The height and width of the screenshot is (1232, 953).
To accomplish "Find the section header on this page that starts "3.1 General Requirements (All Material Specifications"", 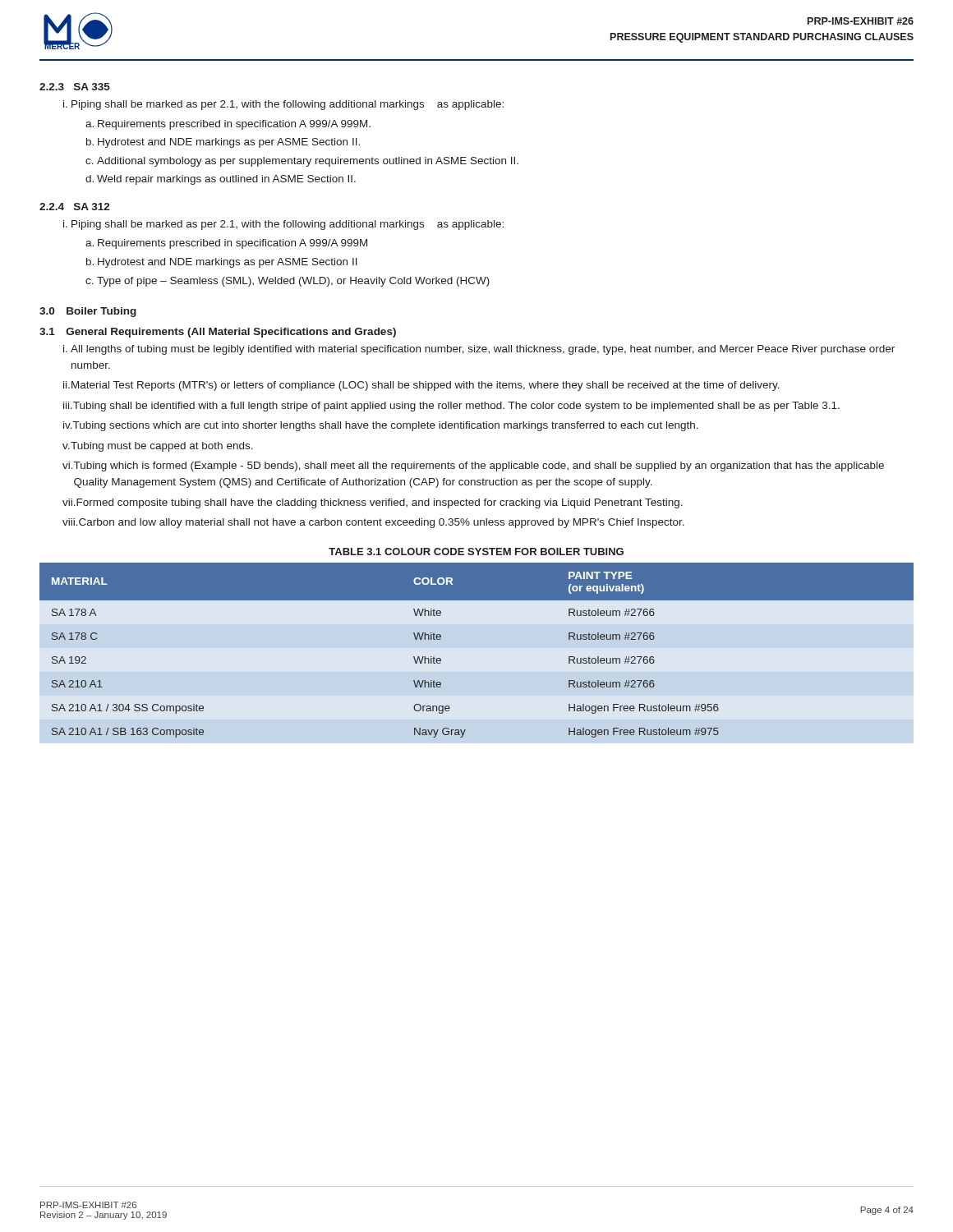I will click(218, 331).
